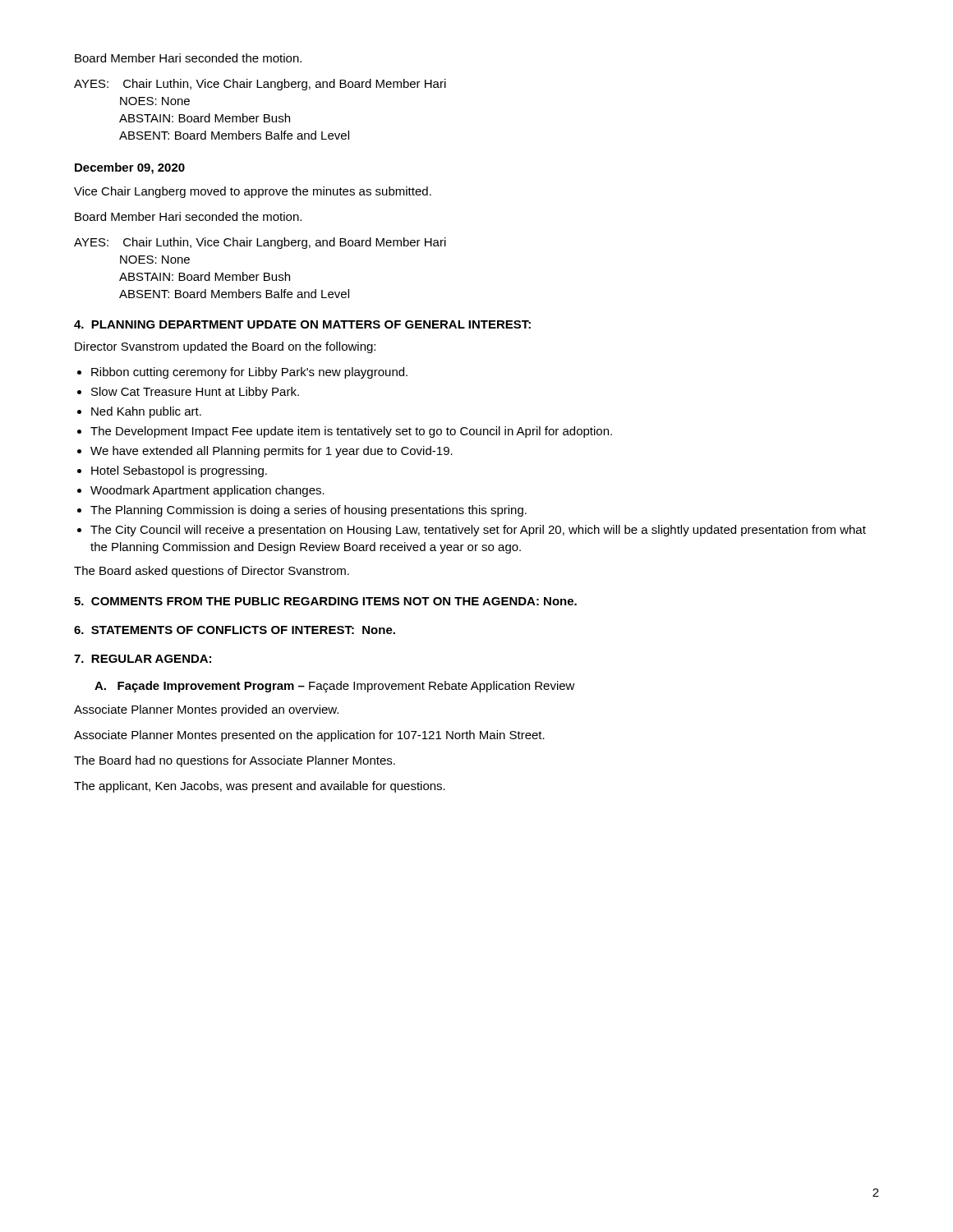Click on the text block starting "A. Façade Improvement Program"
953x1232 pixels.
[324, 685]
